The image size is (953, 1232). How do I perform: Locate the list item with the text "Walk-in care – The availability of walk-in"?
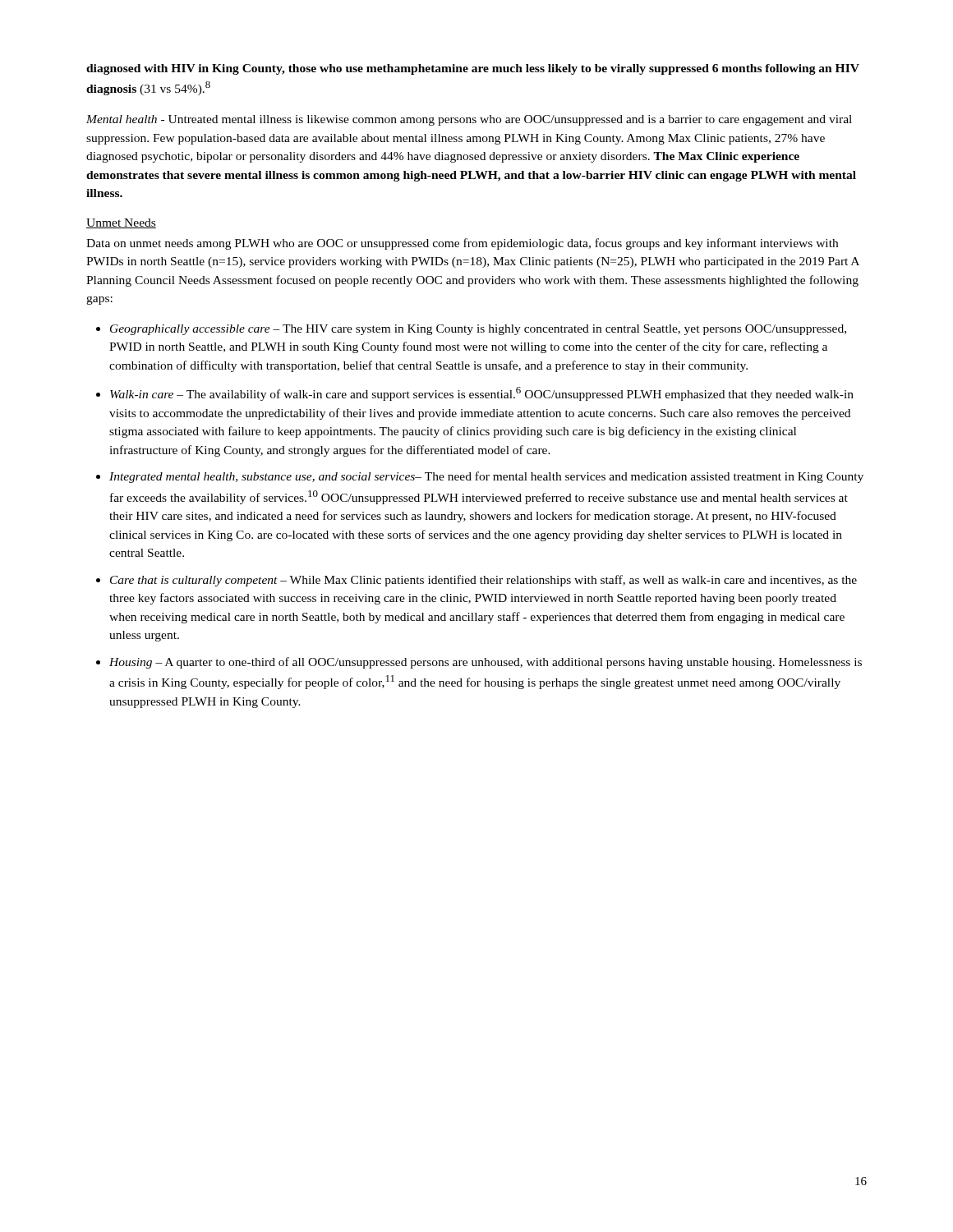point(482,420)
